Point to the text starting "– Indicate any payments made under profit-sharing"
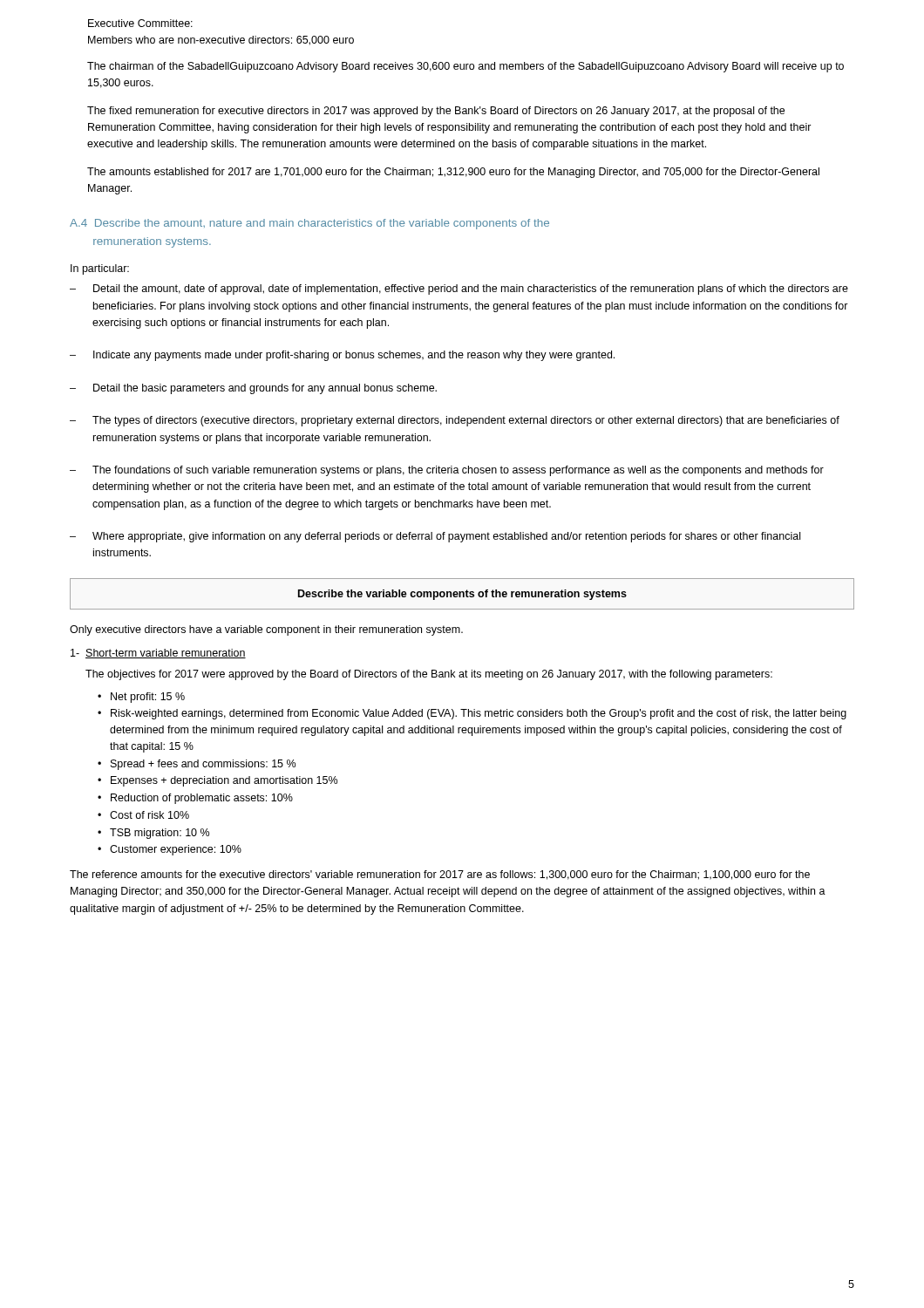 462,356
